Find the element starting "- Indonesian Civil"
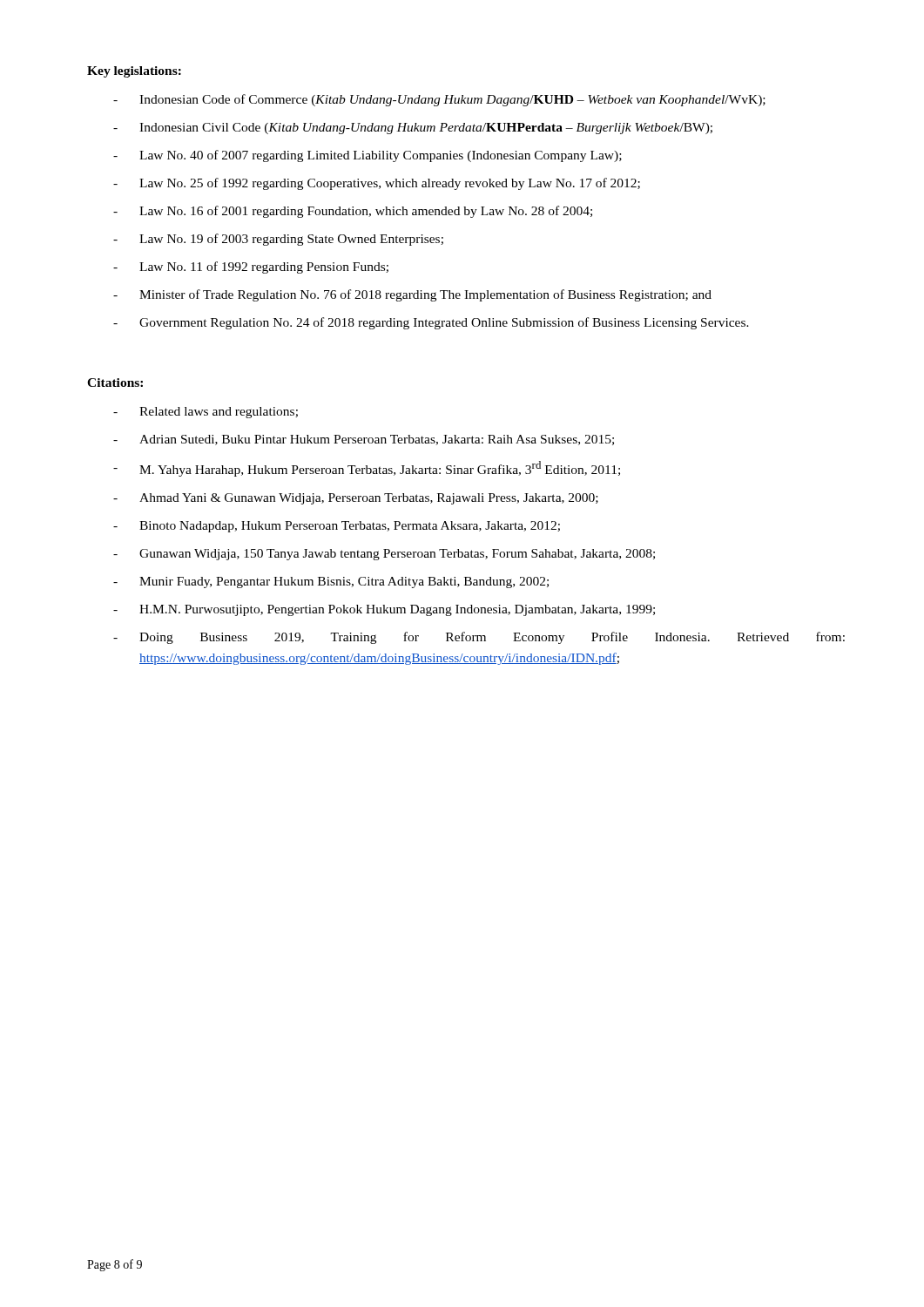This screenshot has height=1307, width=924. pos(479,127)
